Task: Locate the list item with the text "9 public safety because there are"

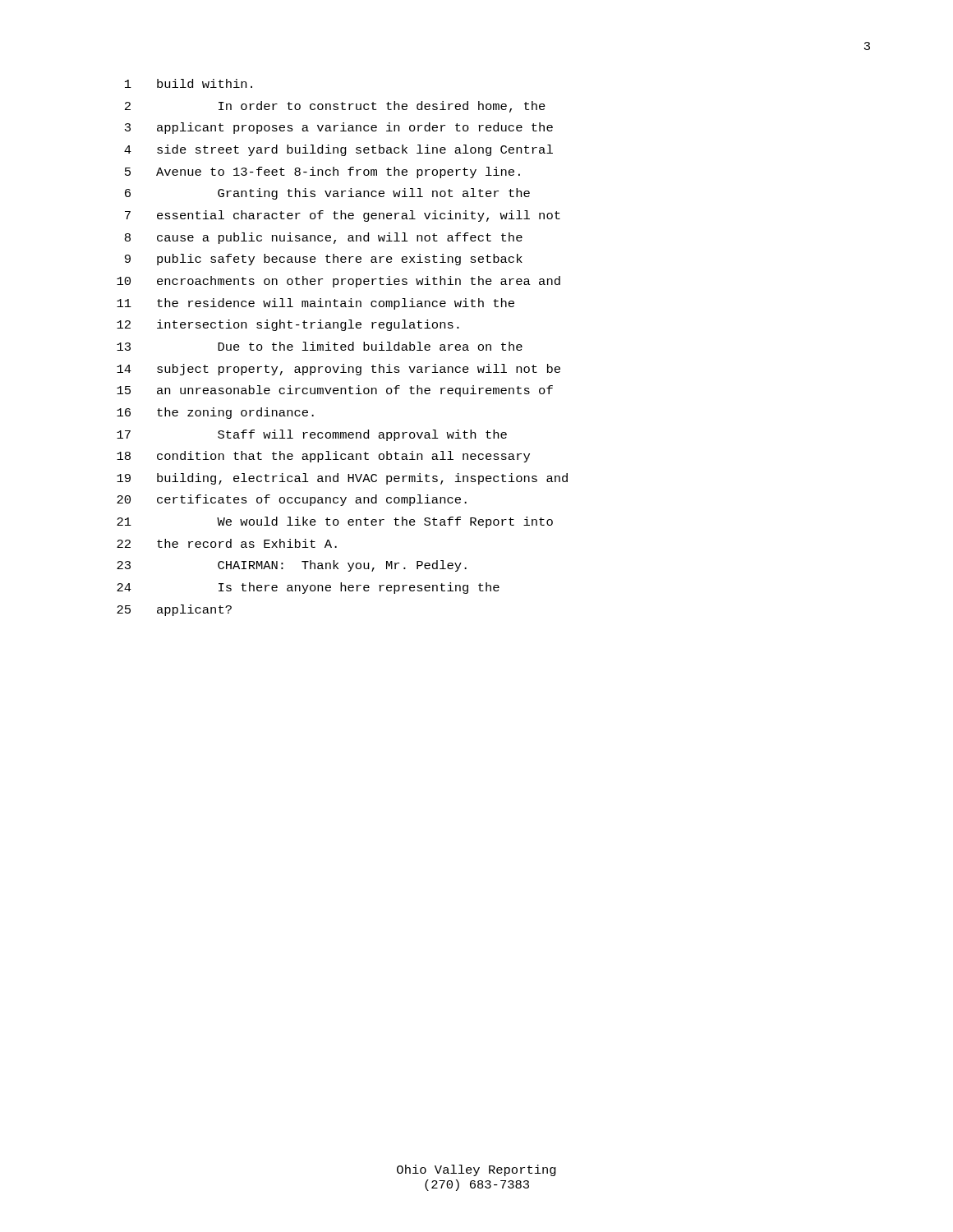Action: point(476,260)
